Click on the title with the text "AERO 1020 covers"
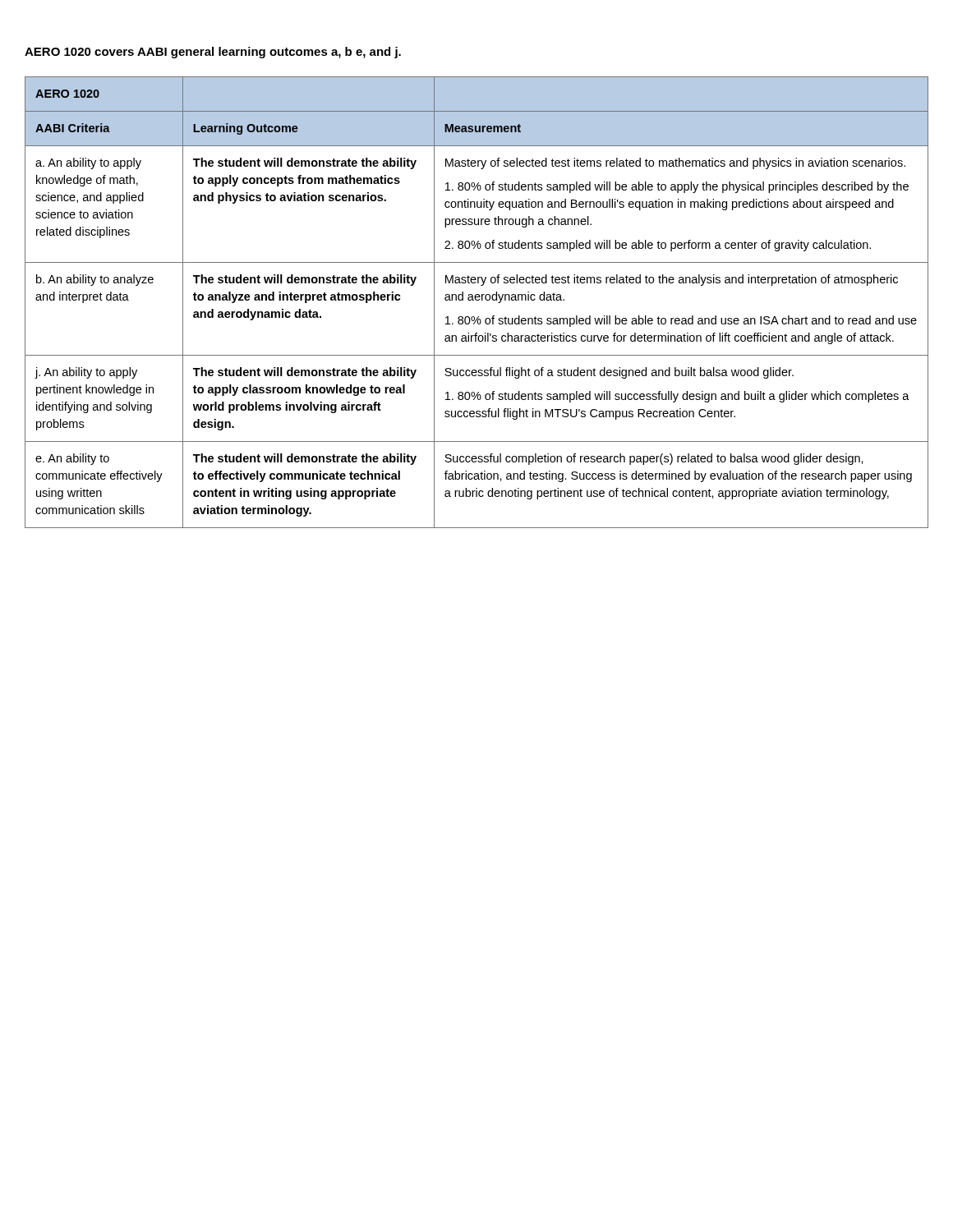The height and width of the screenshot is (1232, 953). coord(213,51)
